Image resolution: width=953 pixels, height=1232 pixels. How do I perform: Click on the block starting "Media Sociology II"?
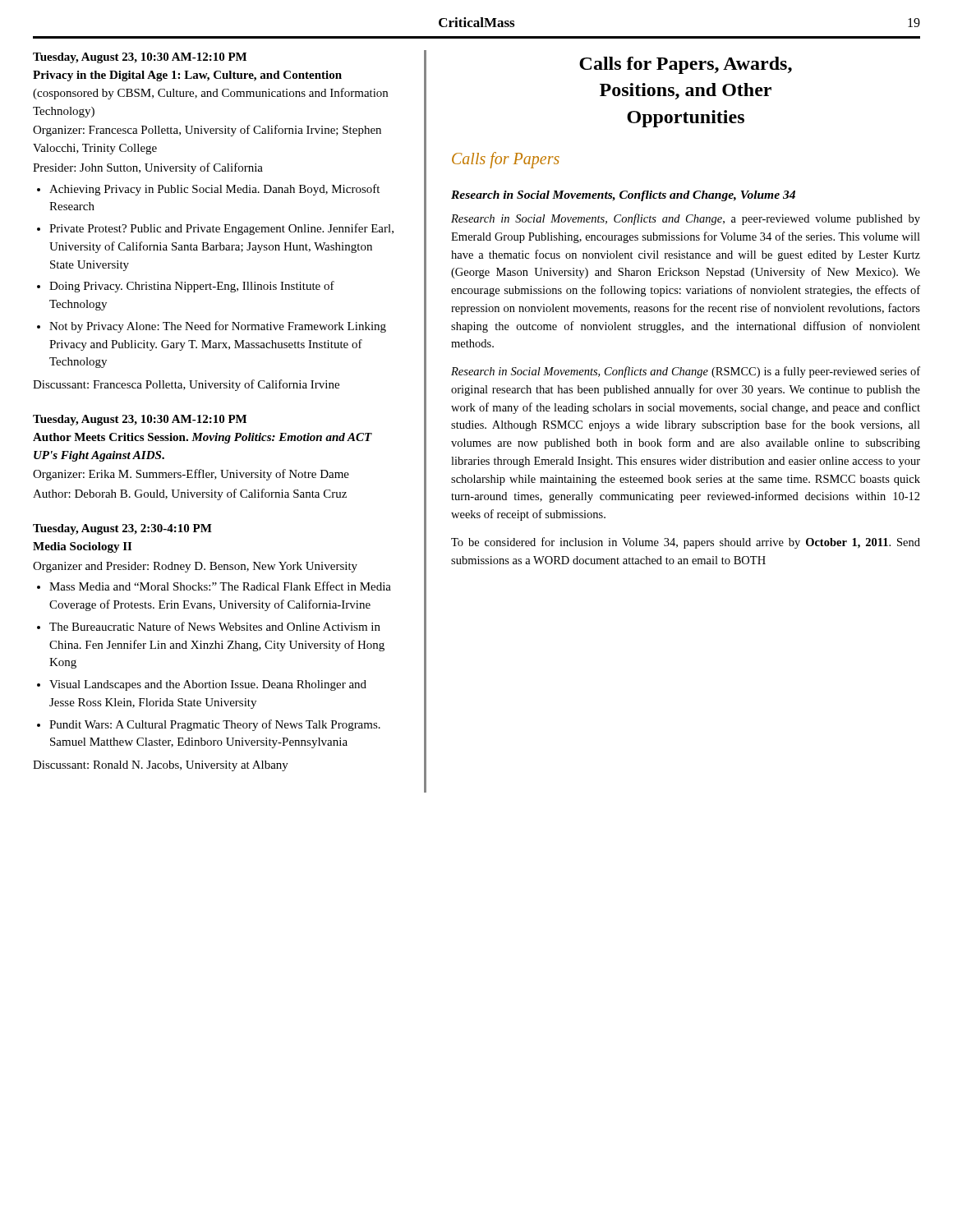(x=83, y=546)
